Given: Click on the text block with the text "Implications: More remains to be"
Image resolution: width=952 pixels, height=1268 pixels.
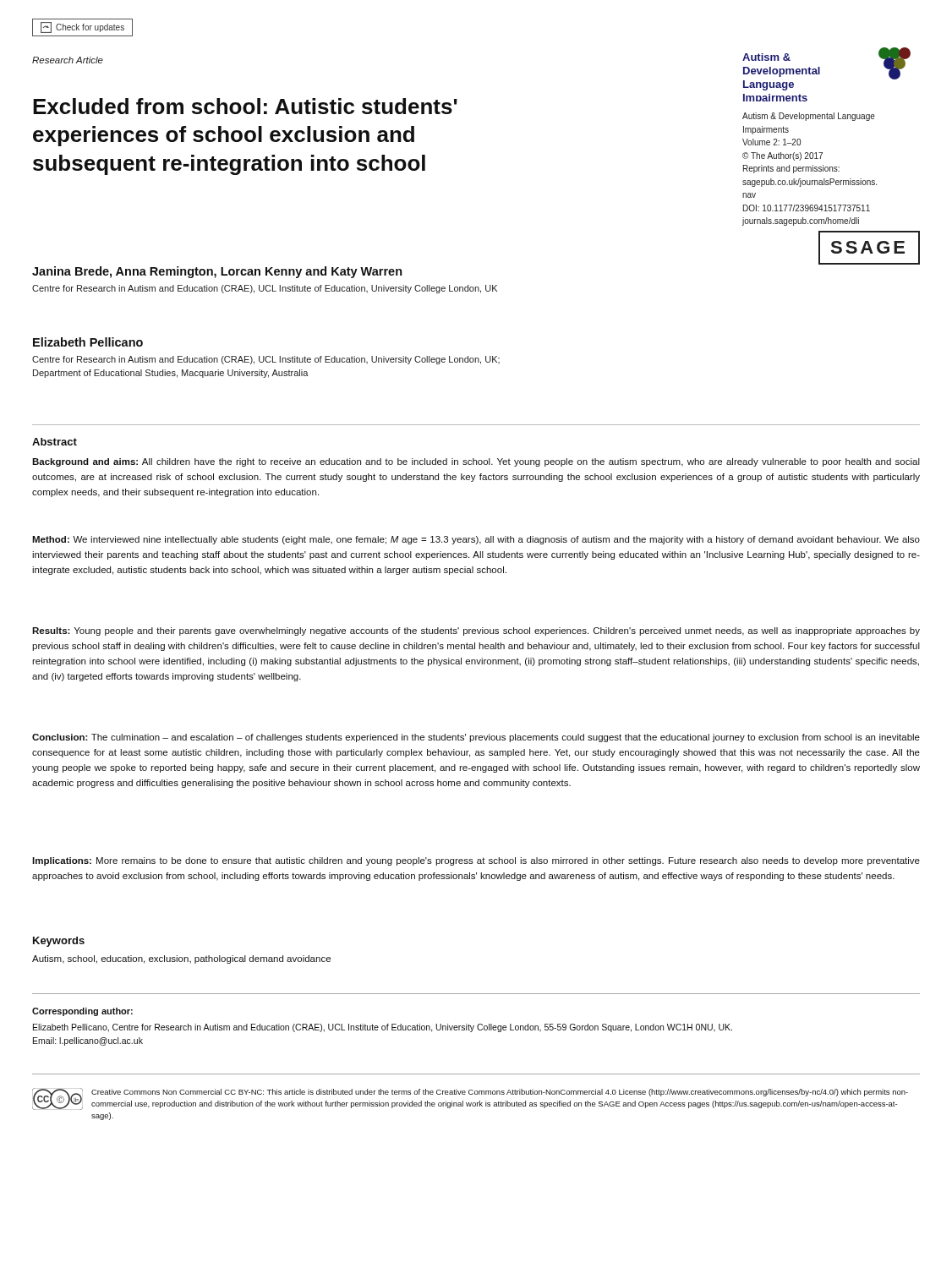Looking at the screenshot, I should tap(476, 868).
